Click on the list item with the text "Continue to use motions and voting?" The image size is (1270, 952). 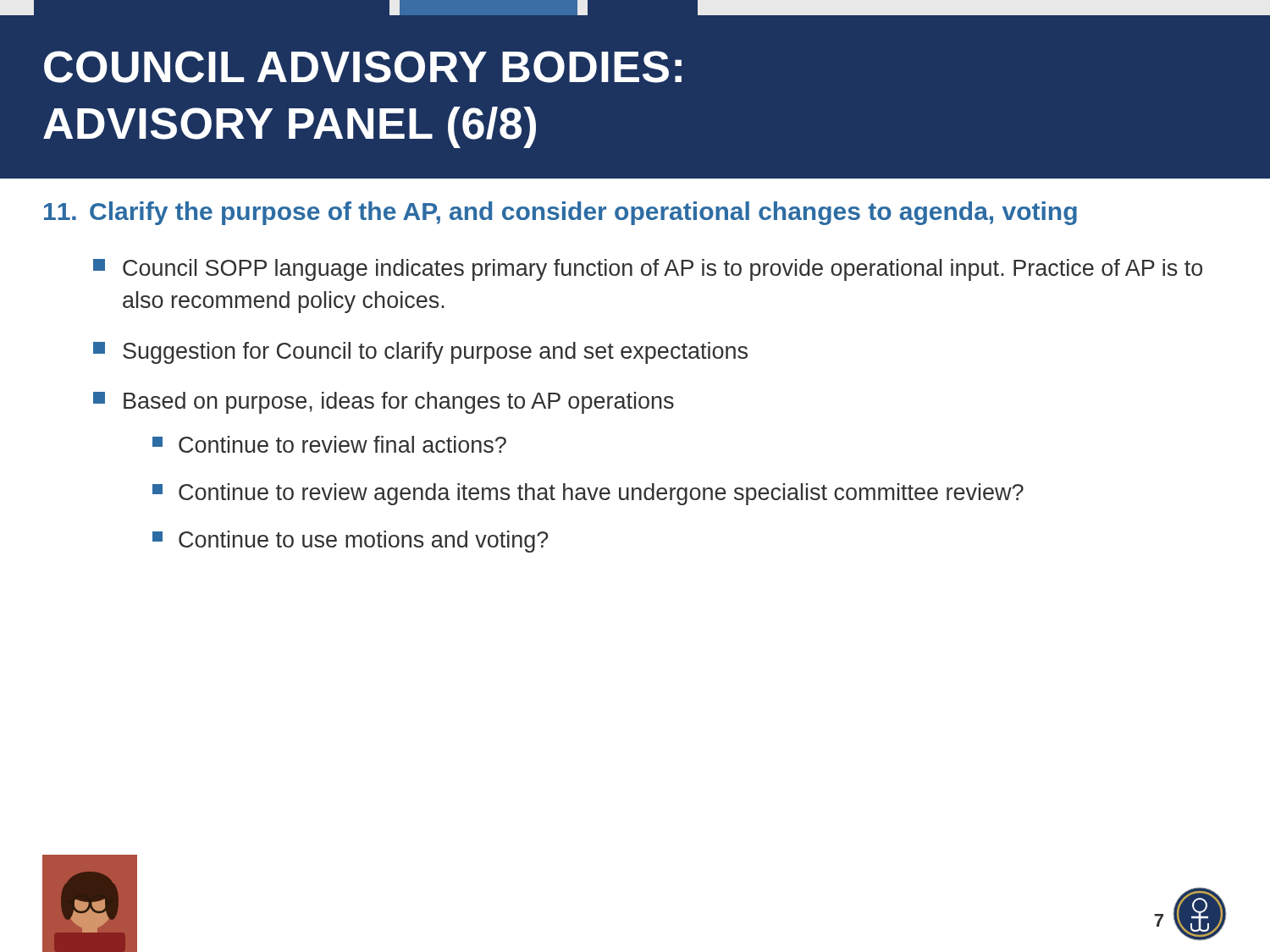[x=351, y=542]
